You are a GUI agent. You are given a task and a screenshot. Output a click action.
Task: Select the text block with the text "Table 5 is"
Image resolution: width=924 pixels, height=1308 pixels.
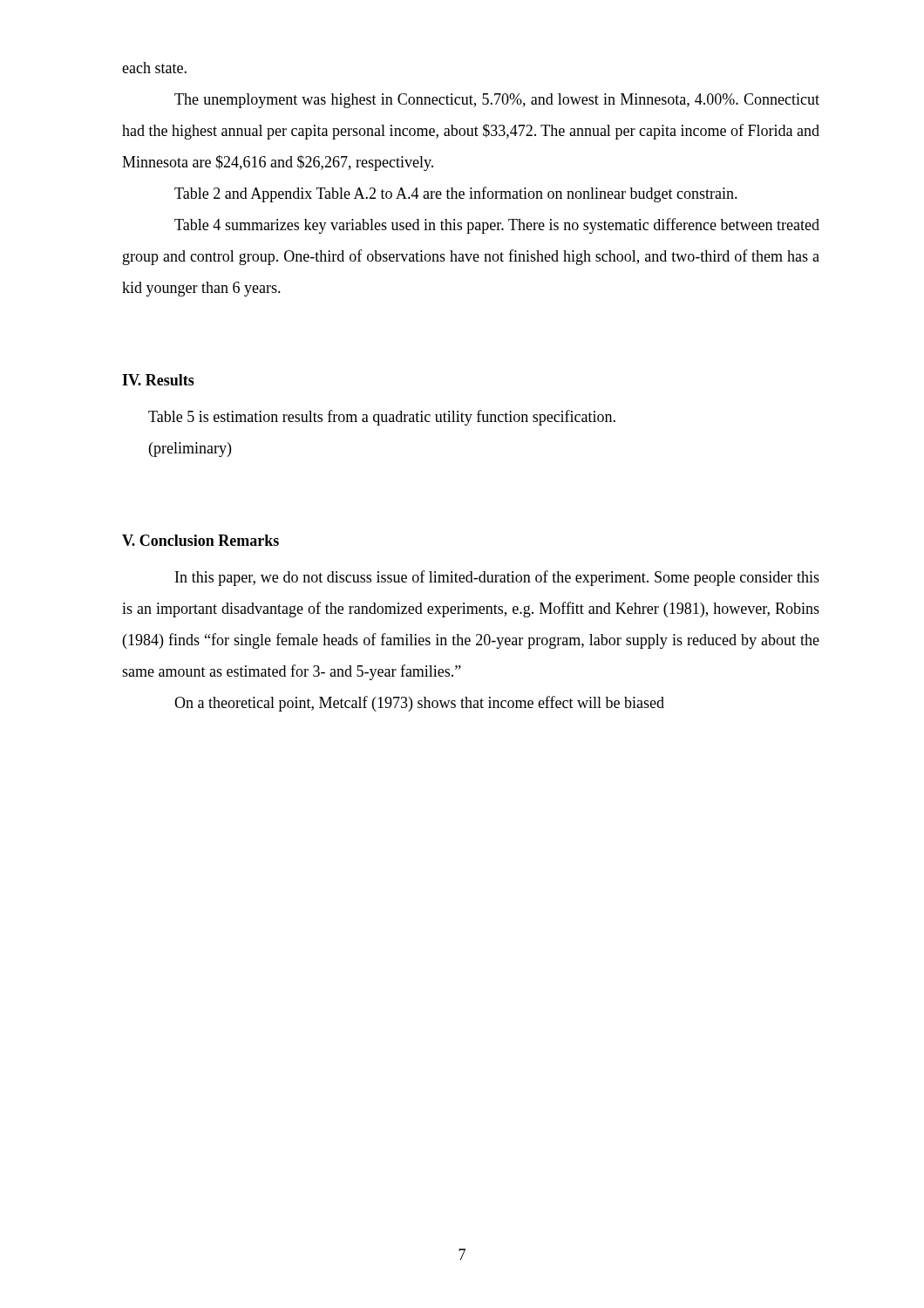click(x=471, y=417)
